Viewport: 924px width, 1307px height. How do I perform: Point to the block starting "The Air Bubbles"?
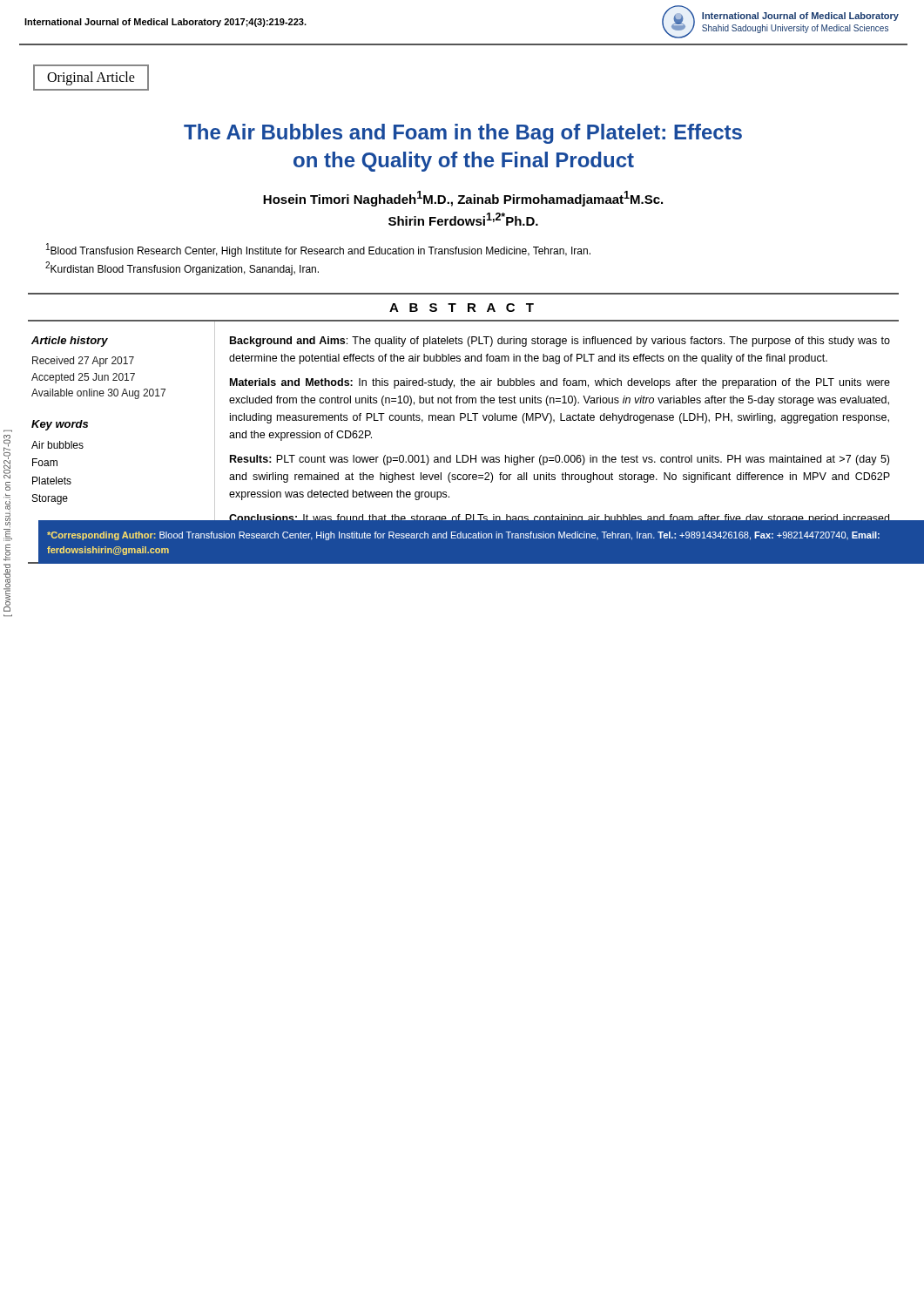coord(463,147)
